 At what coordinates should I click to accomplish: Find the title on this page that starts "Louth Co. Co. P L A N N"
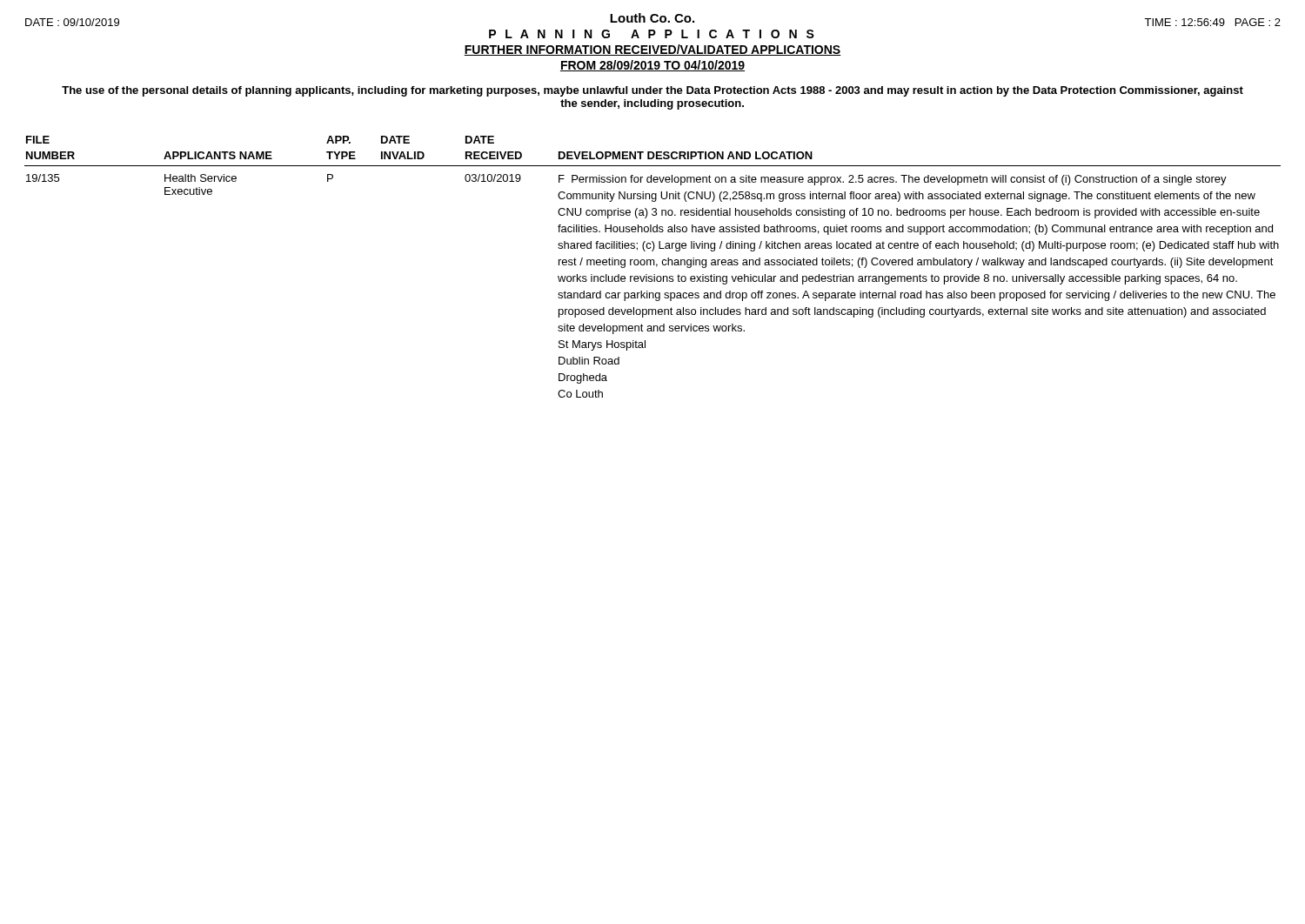tap(652, 41)
